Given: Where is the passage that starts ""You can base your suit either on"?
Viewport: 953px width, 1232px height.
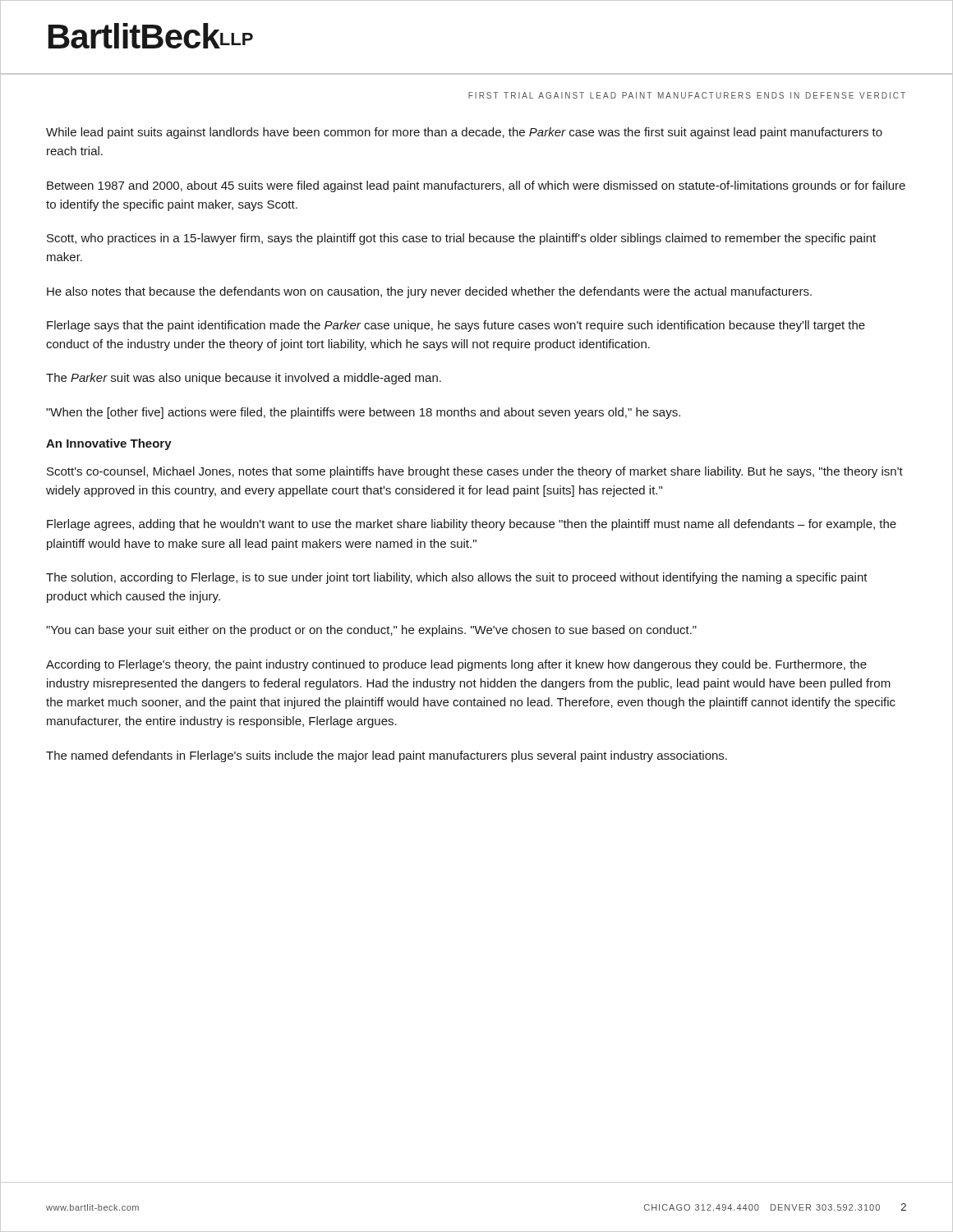Looking at the screenshot, I should [x=371, y=630].
